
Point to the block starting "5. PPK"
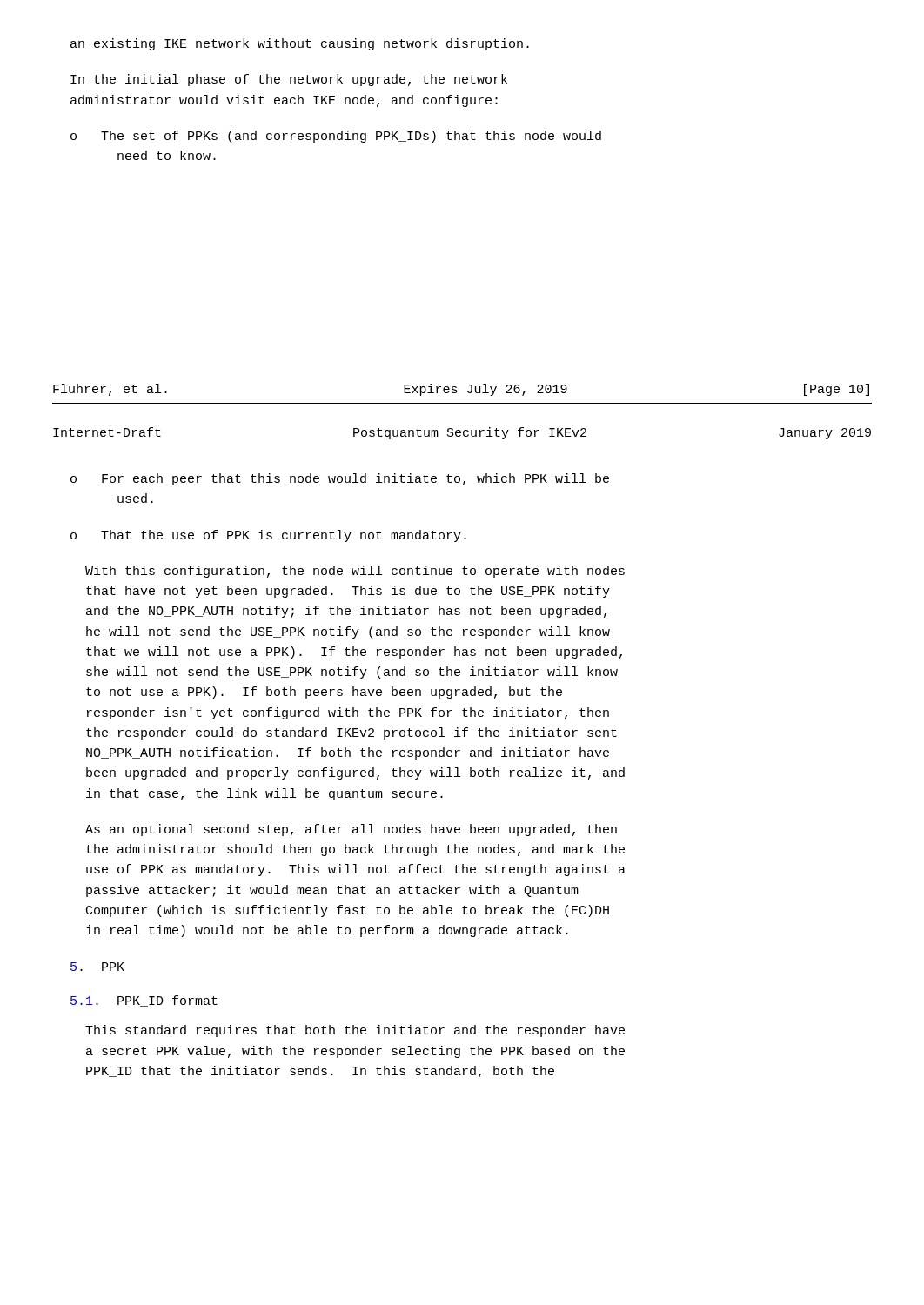97,968
